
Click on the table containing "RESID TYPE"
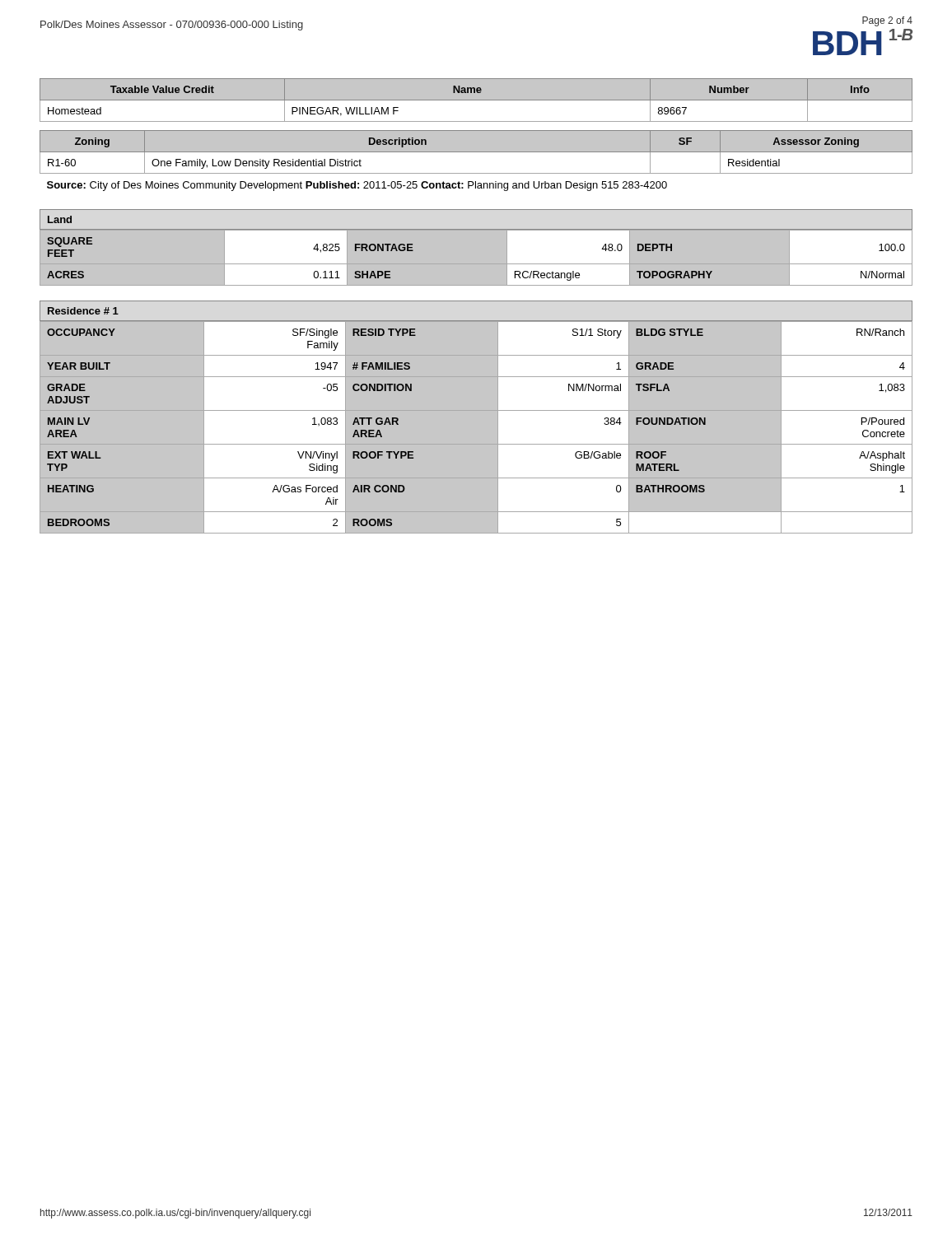pos(476,427)
